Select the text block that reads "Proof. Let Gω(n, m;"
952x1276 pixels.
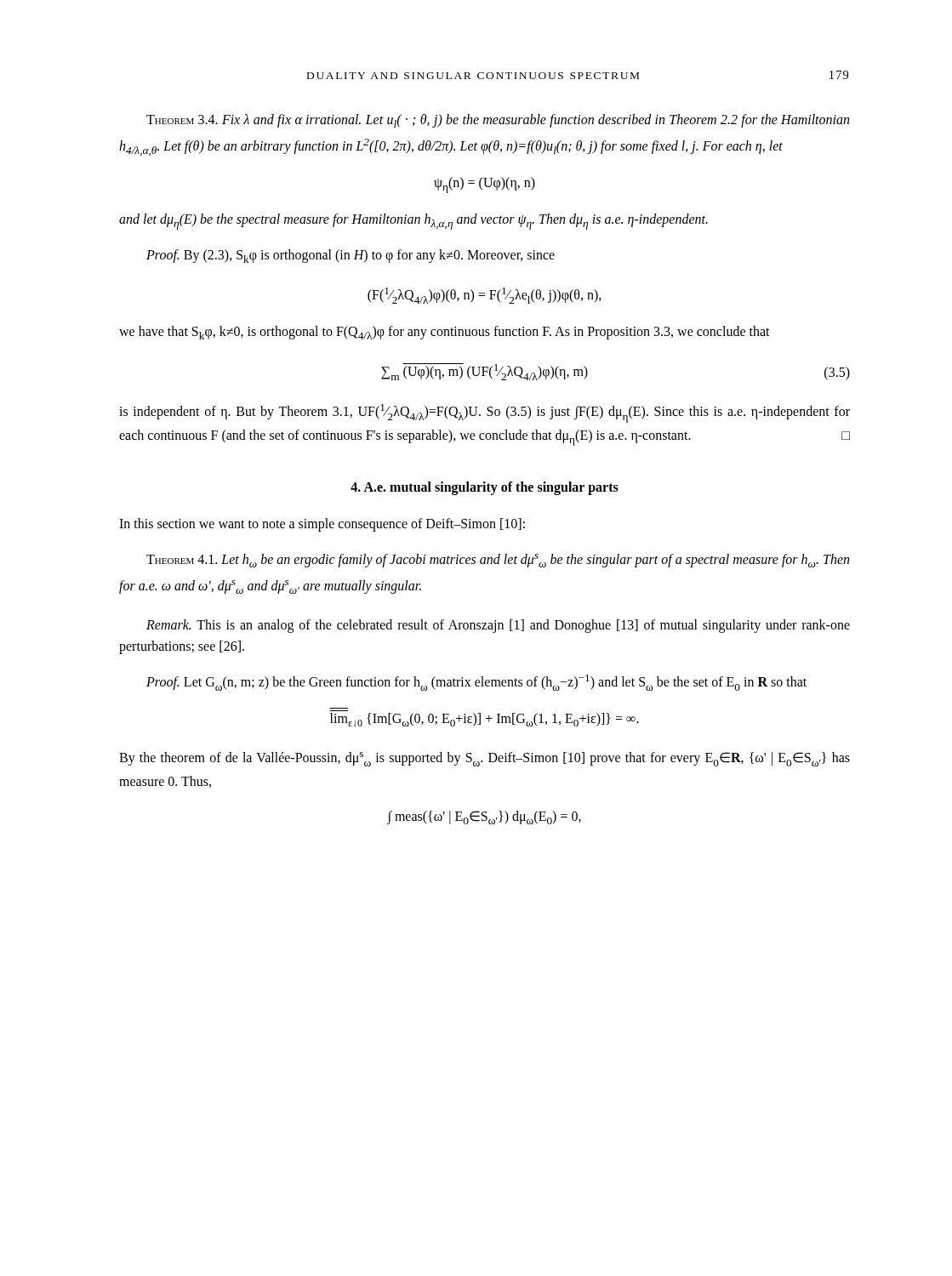coord(477,682)
